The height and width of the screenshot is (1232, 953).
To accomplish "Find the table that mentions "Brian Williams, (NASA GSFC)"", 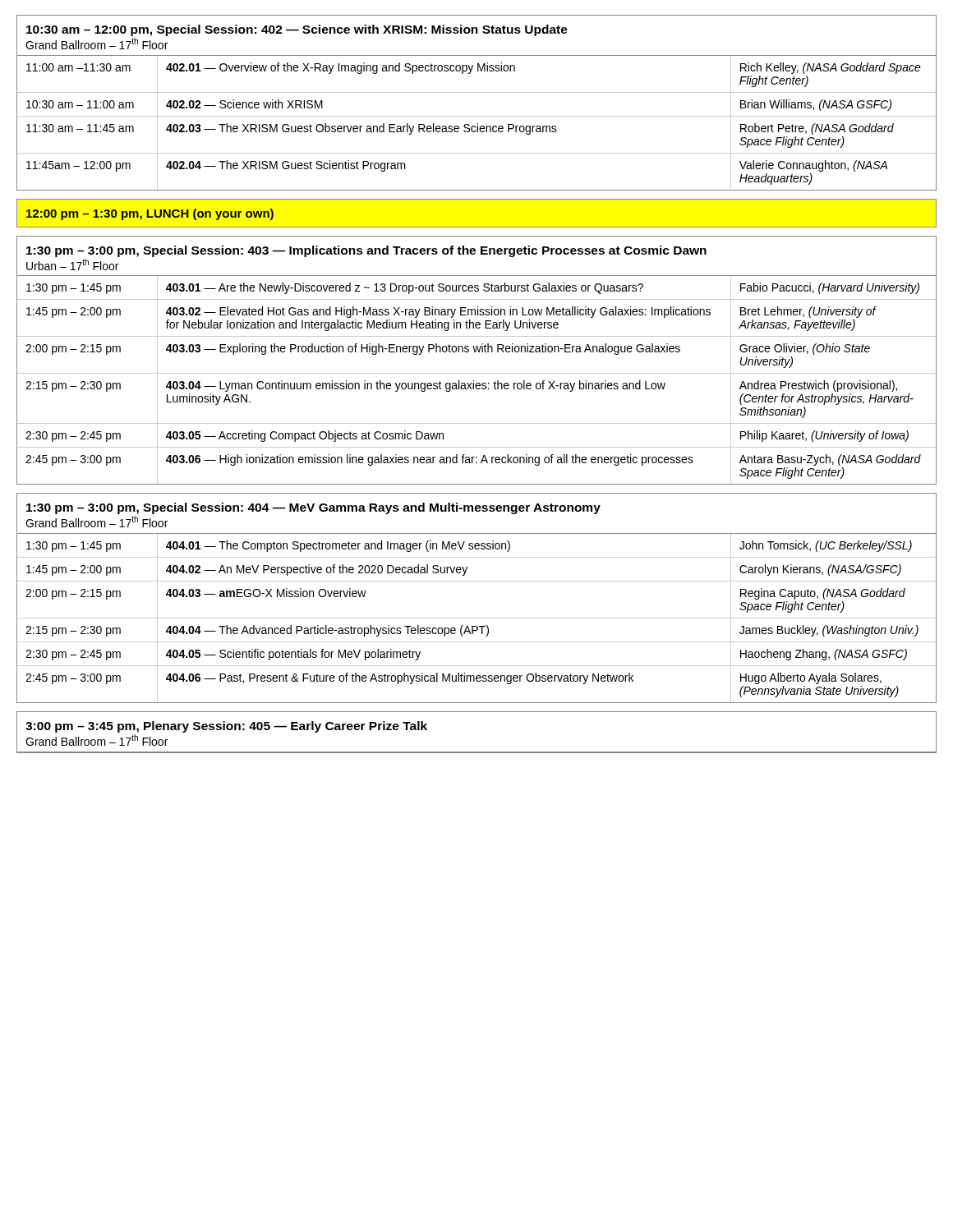I will (476, 123).
